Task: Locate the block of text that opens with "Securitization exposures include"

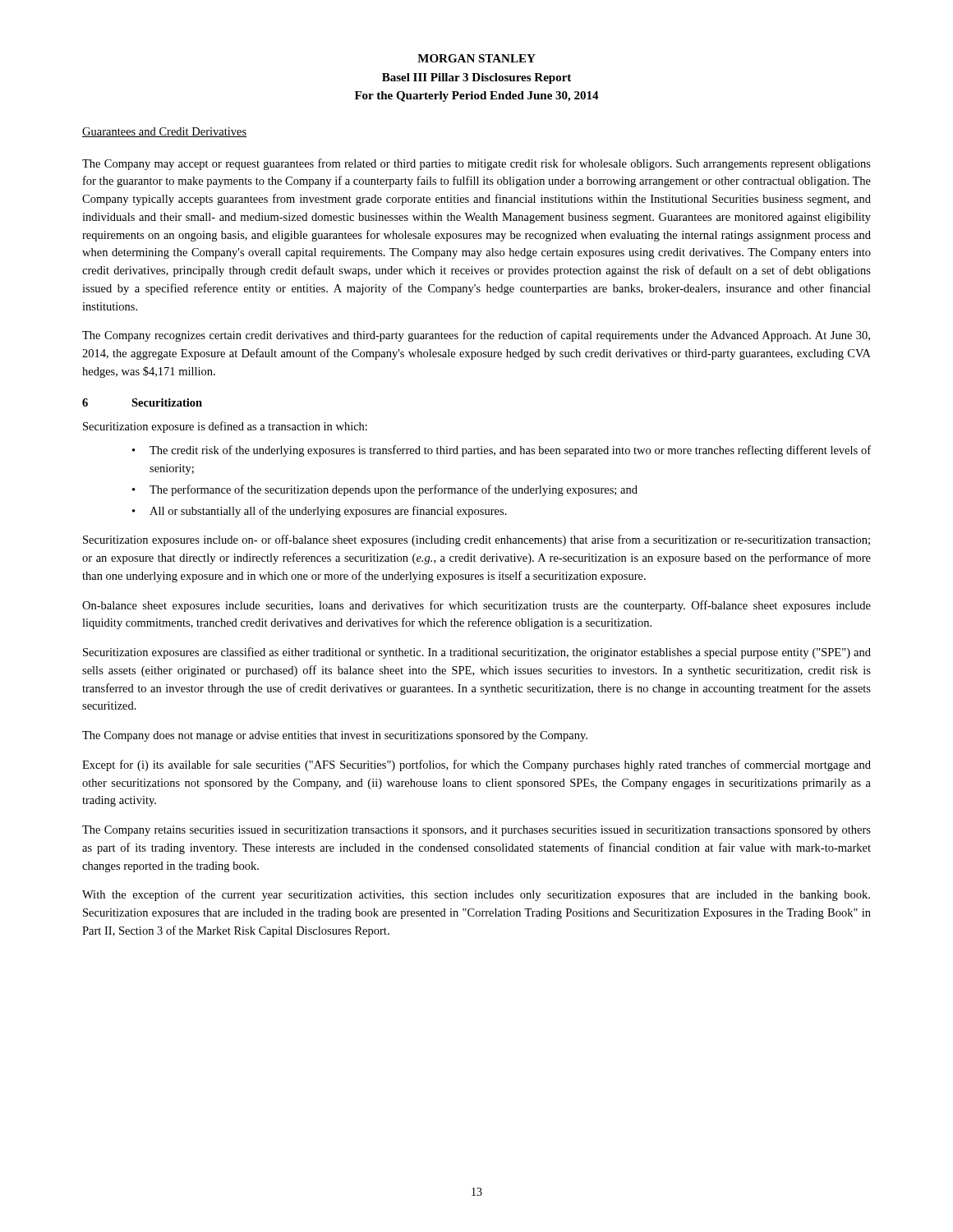Action: pyautogui.click(x=476, y=558)
